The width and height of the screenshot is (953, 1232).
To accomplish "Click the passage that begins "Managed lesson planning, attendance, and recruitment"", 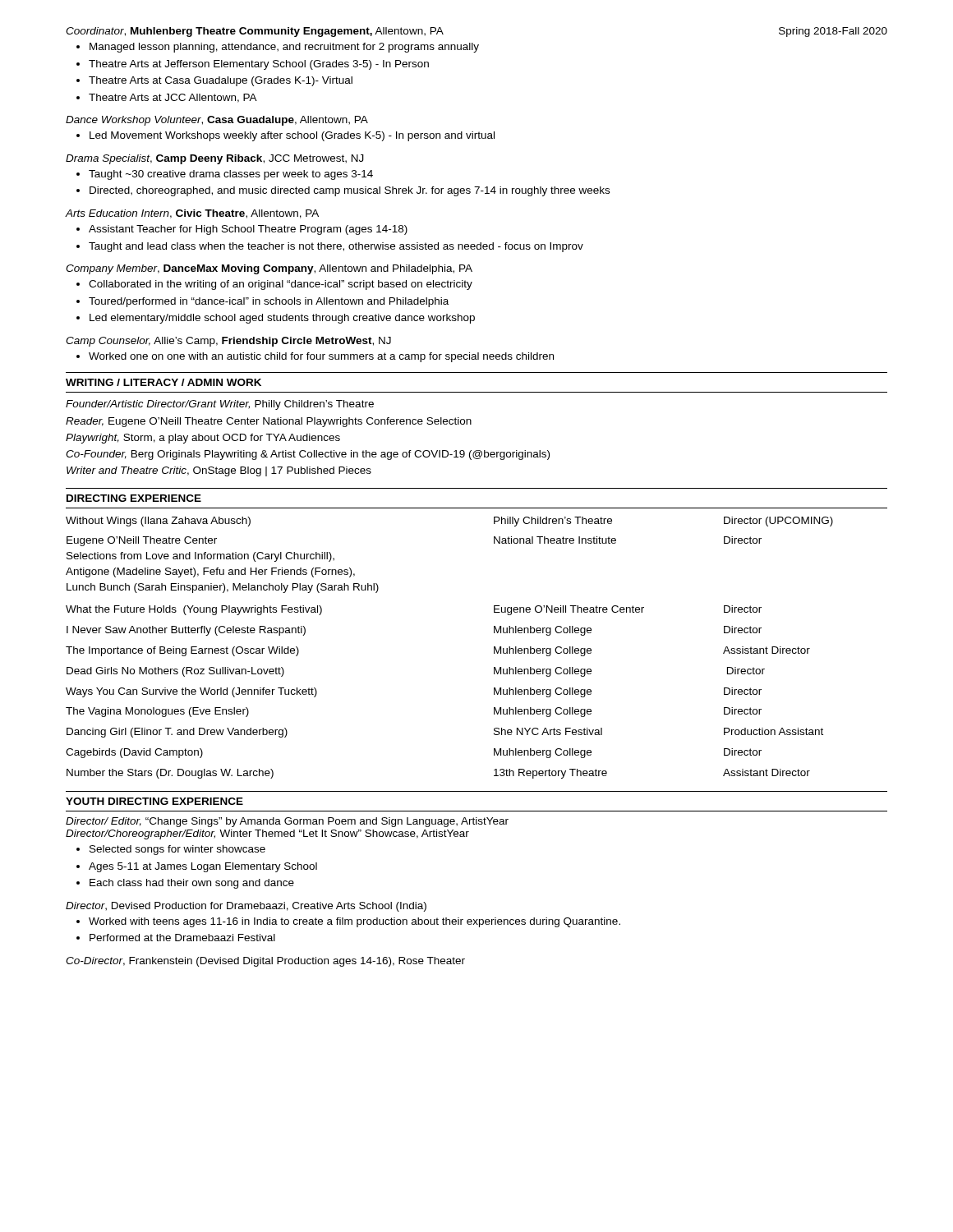I will pyautogui.click(x=488, y=47).
